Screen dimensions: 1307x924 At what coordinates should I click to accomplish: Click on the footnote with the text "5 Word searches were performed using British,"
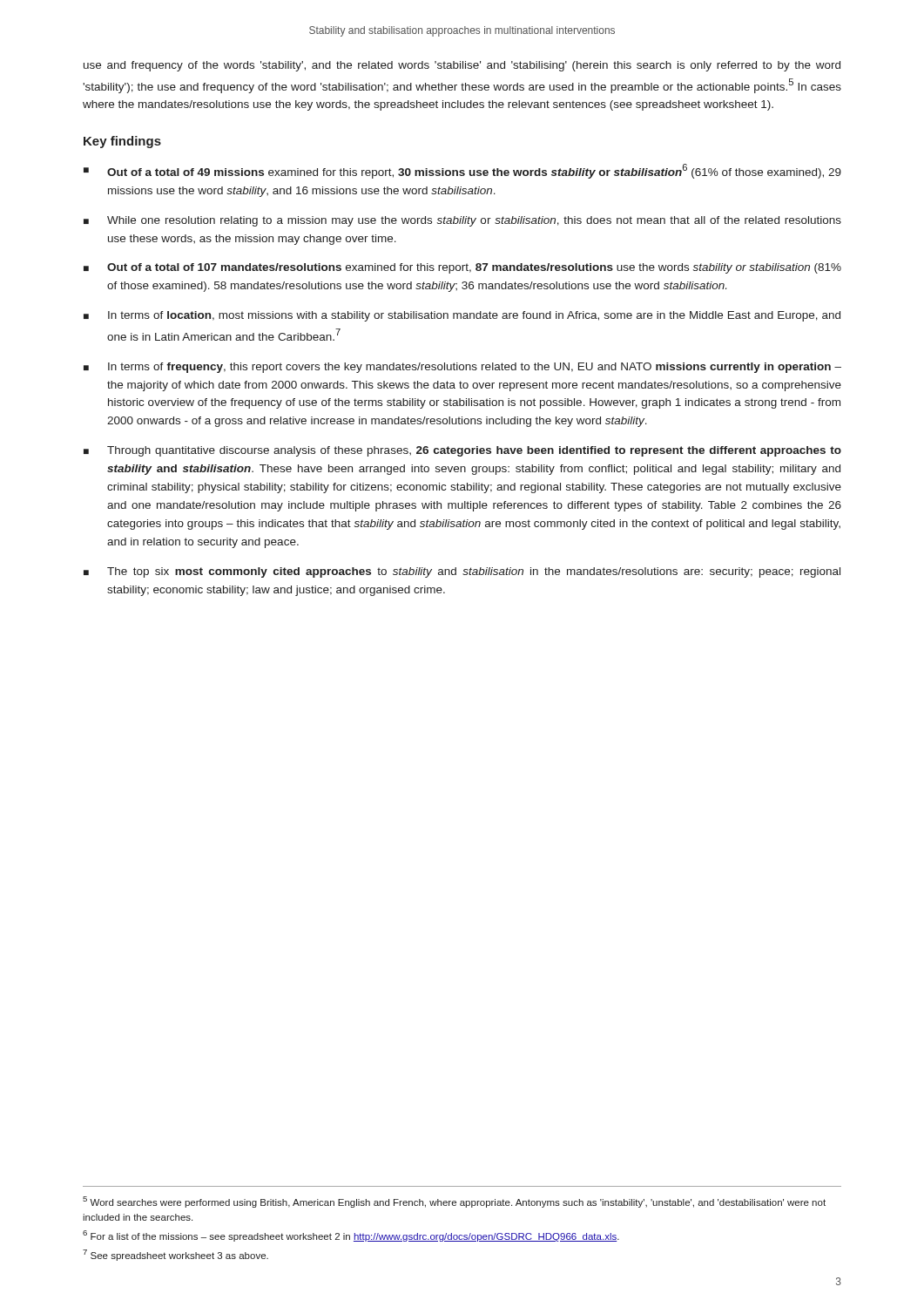click(x=454, y=1208)
